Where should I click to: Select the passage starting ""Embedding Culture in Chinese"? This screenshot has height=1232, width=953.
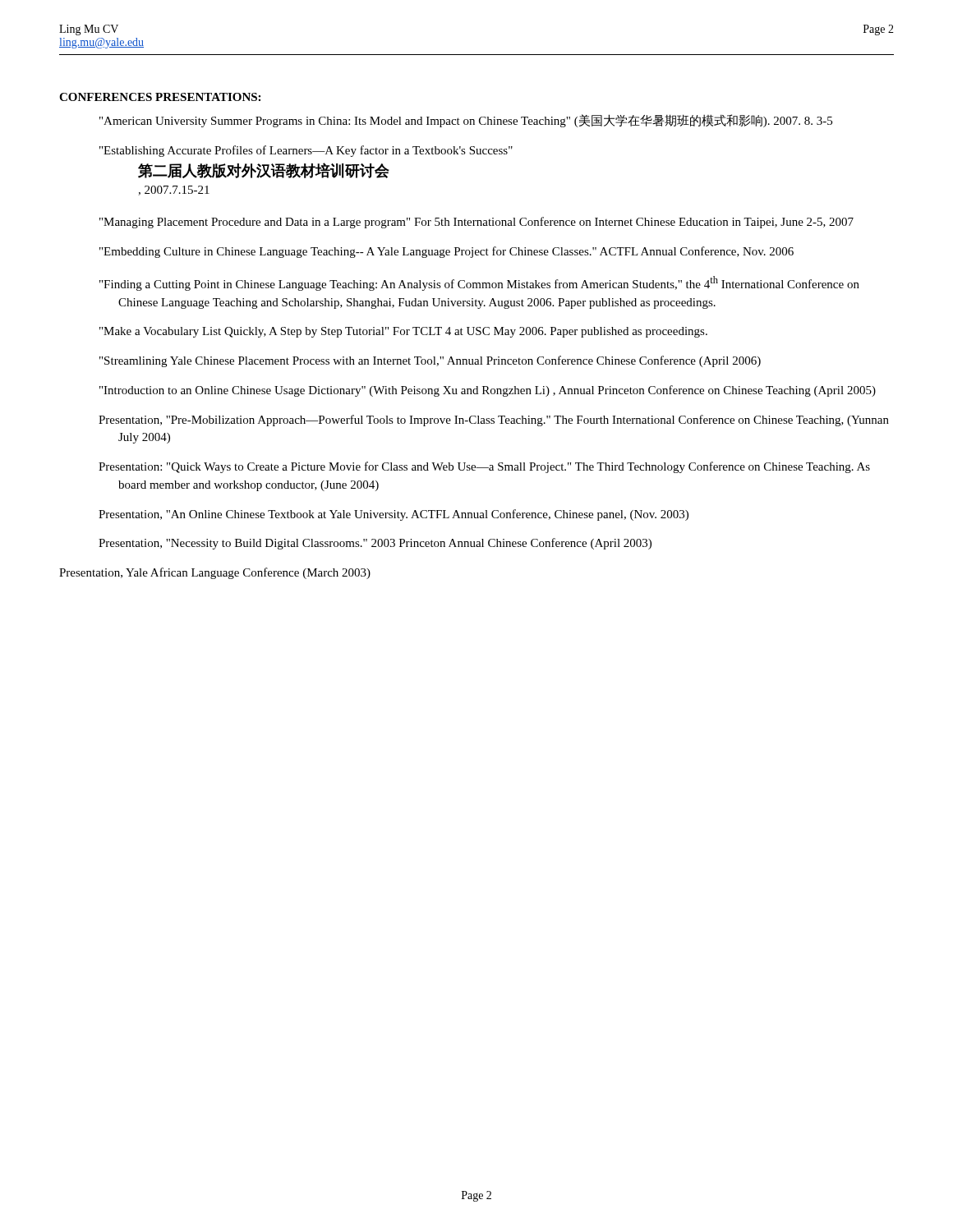pyautogui.click(x=446, y=251)
